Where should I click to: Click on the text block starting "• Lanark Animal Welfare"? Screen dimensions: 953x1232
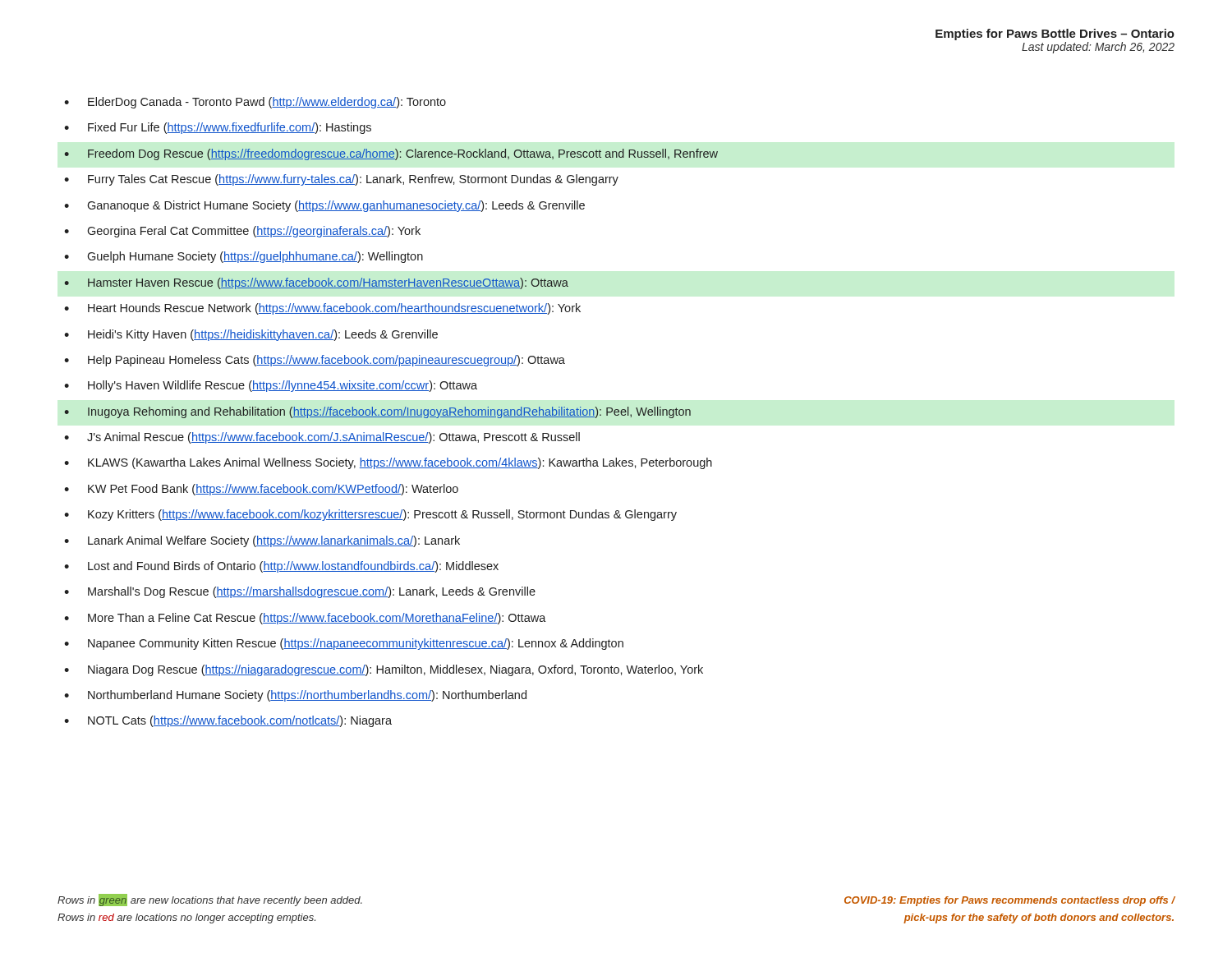pyautogui.click(x=262, y=541)
